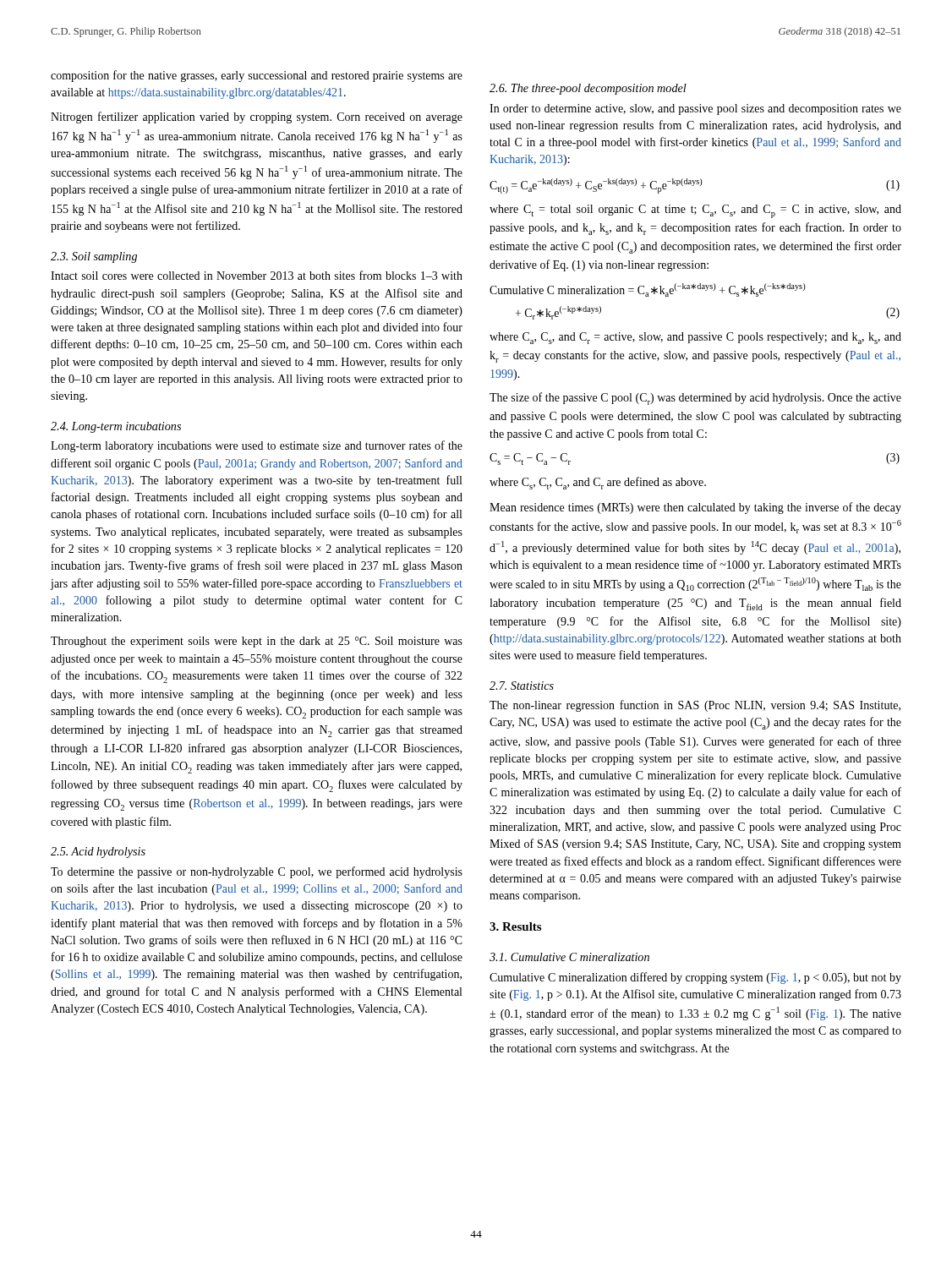The image size is (952, 1268).
Task: Find the text block that reads "where Ca, Cs, and Cr ="
Action: point(695,356)
